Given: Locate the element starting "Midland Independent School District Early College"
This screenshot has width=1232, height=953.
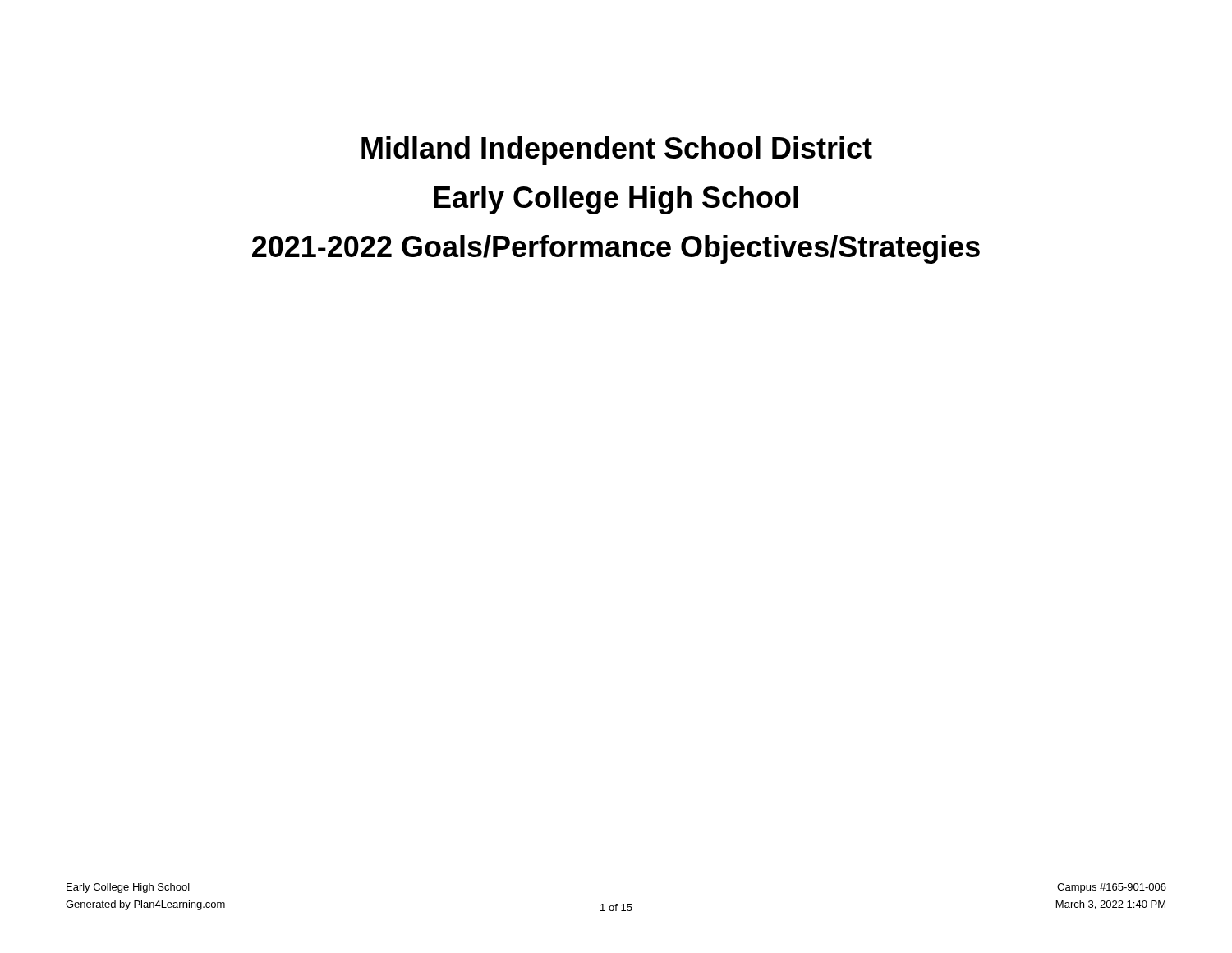Looking at the screenshot, I should pos(616,198).
